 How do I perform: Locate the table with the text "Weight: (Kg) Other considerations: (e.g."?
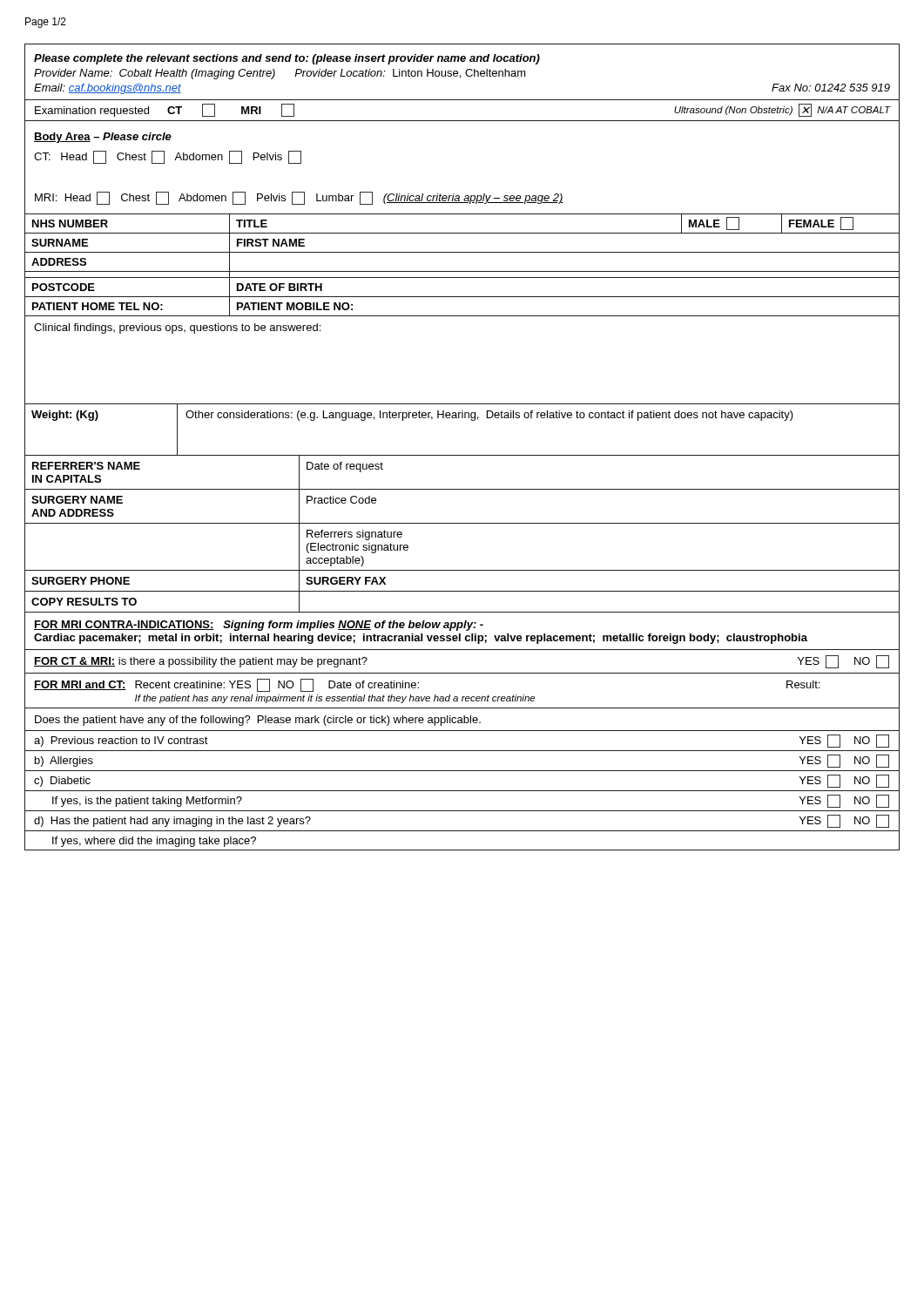tap(462, 430)
